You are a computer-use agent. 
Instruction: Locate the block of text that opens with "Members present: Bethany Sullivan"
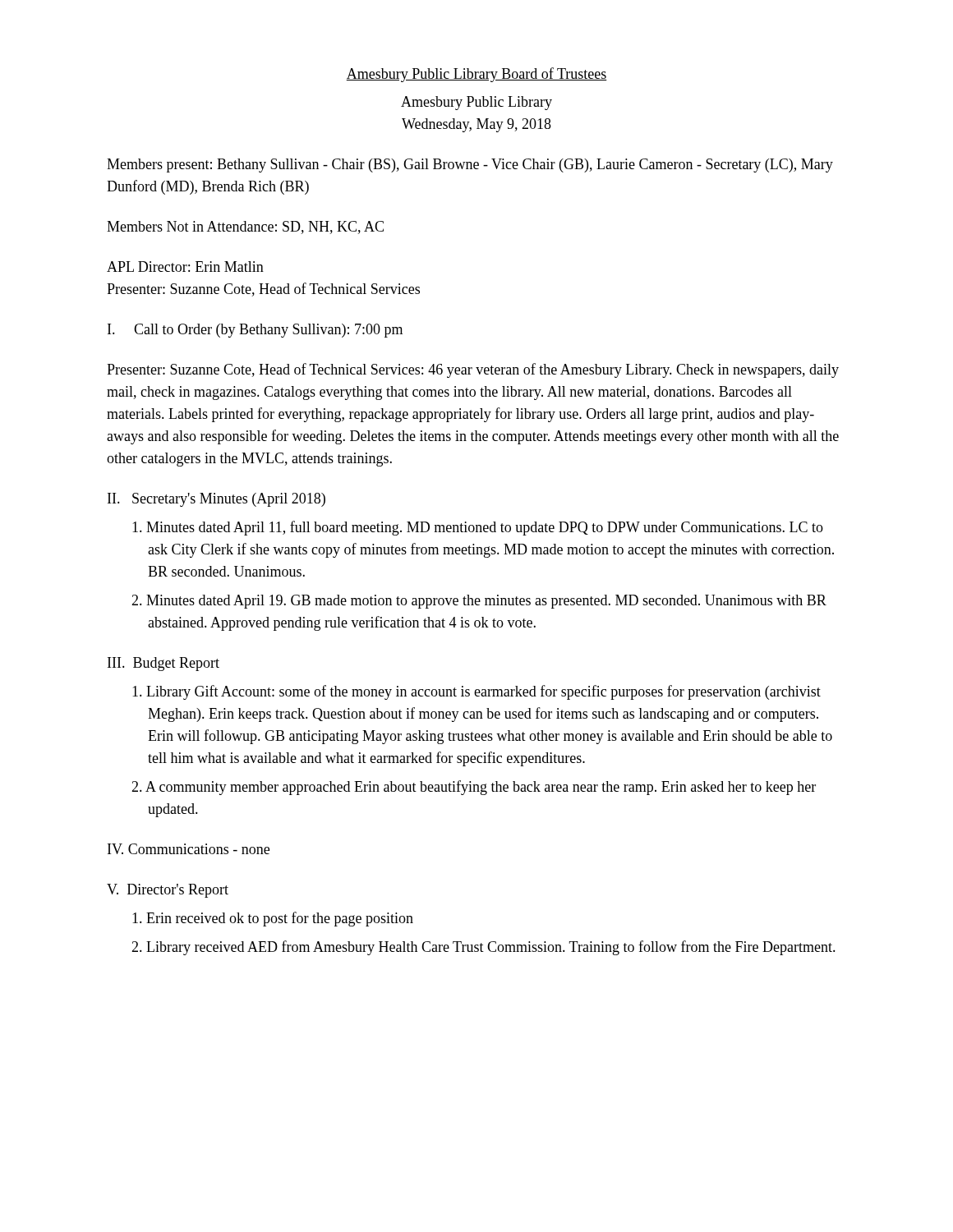(470, 175)
